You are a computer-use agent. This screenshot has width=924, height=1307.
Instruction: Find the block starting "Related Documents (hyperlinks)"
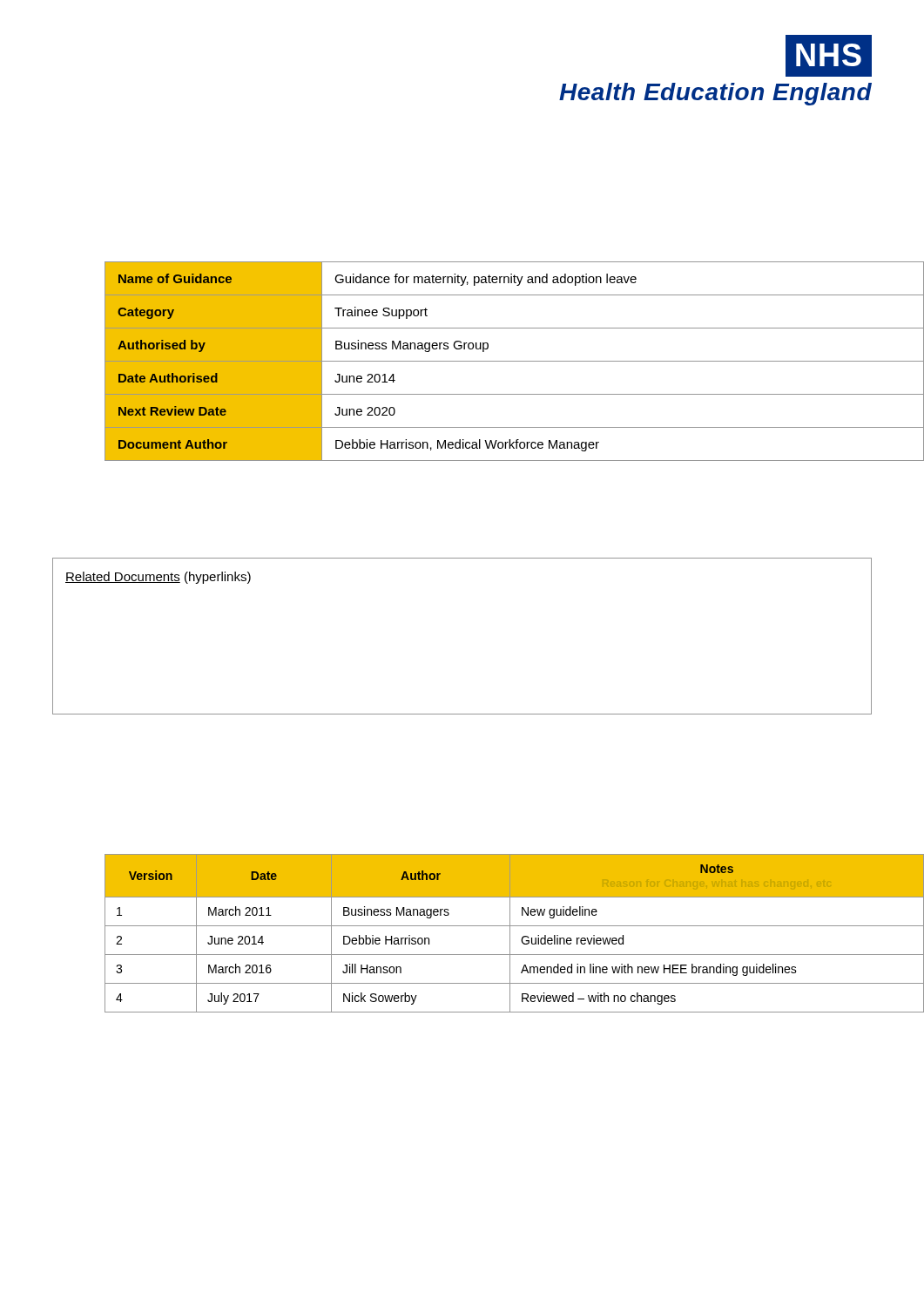(x=158, y=576)
